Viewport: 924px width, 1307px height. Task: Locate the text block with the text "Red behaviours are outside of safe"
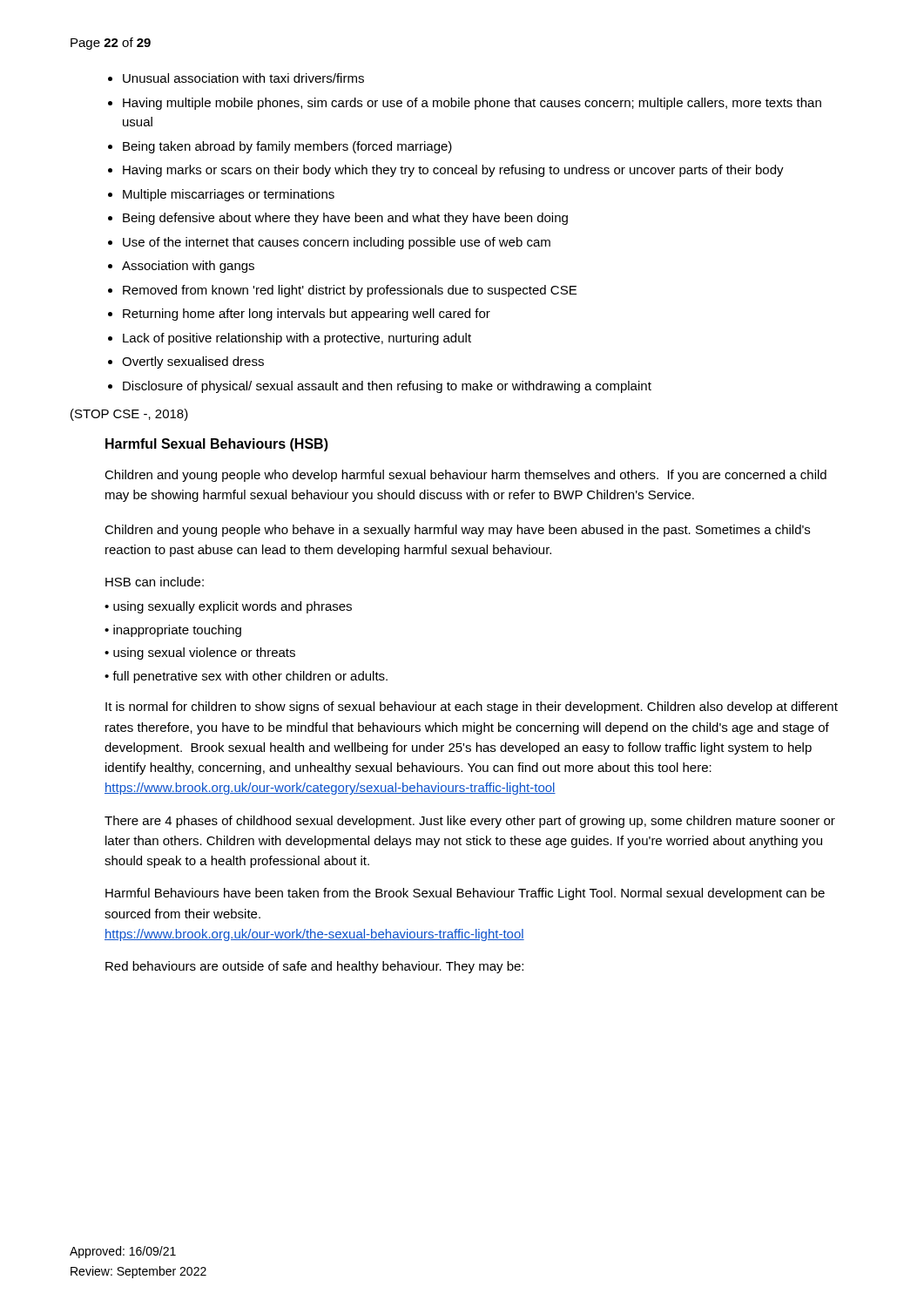315,966
